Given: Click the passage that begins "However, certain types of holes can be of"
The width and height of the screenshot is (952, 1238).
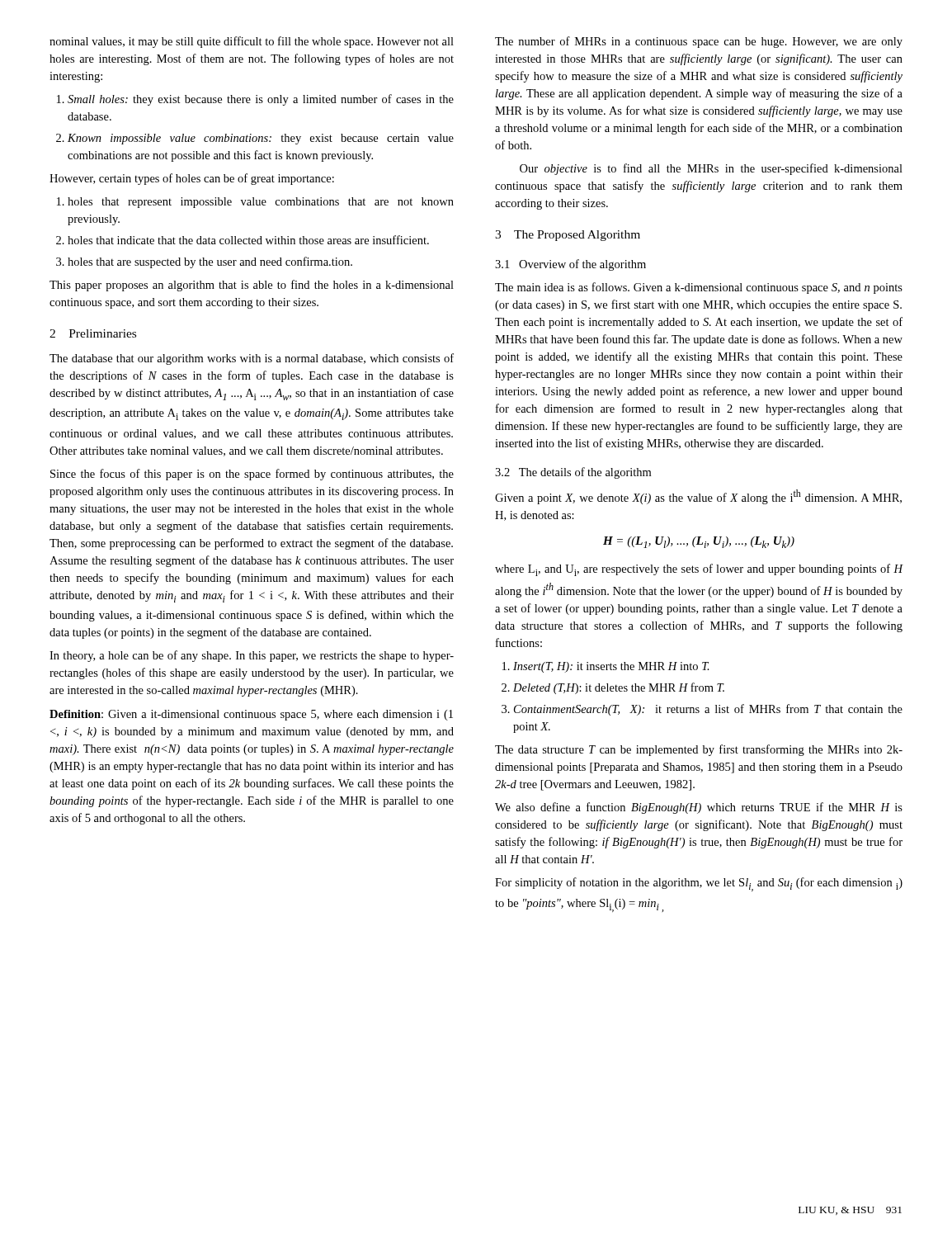Looking at the screenshot, I should tap(252, 179).
